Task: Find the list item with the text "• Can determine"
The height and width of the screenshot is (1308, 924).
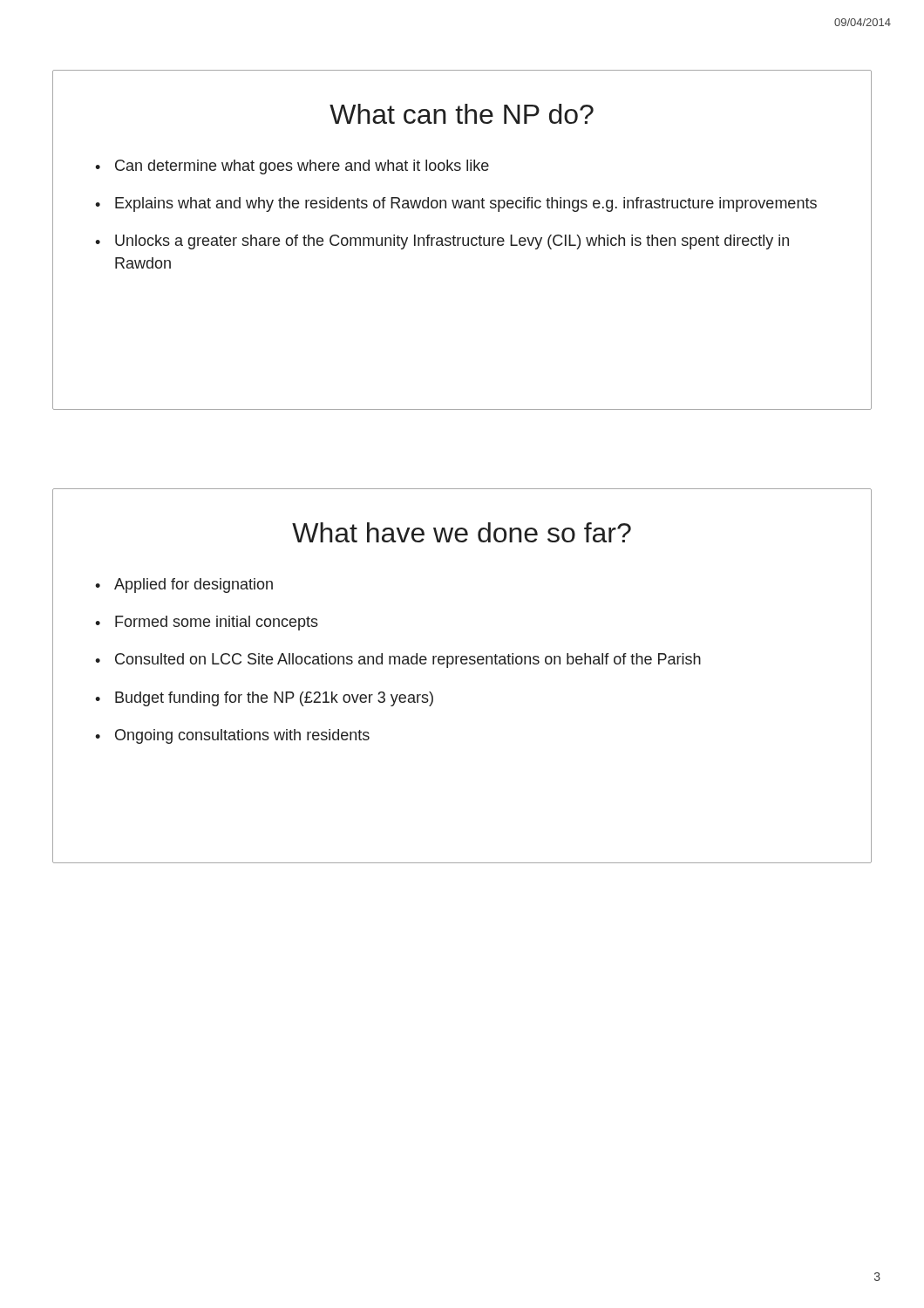Action: tap(292, 167)
